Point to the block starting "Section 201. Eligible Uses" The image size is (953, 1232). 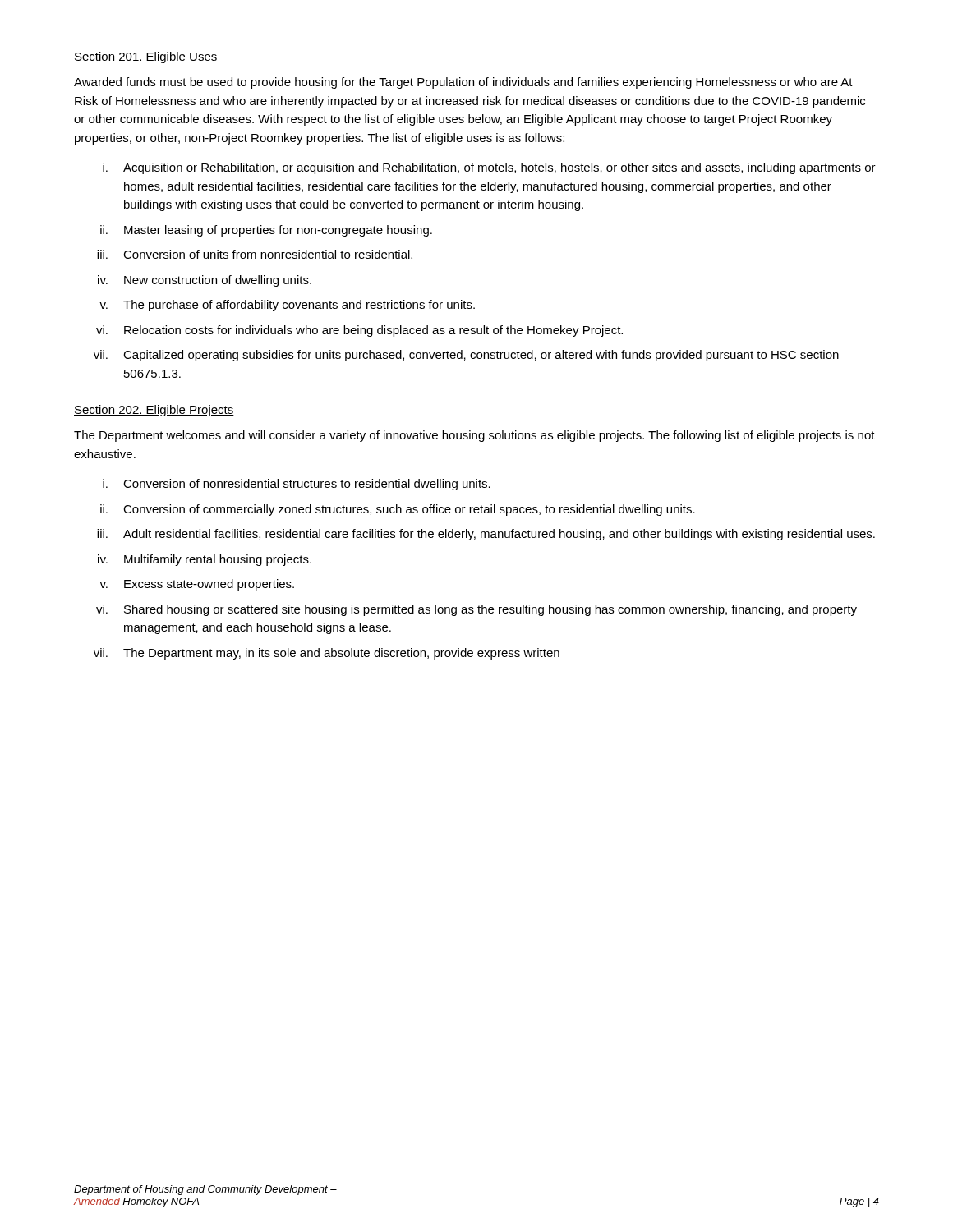pyautogui.click(x=146, y=56)
